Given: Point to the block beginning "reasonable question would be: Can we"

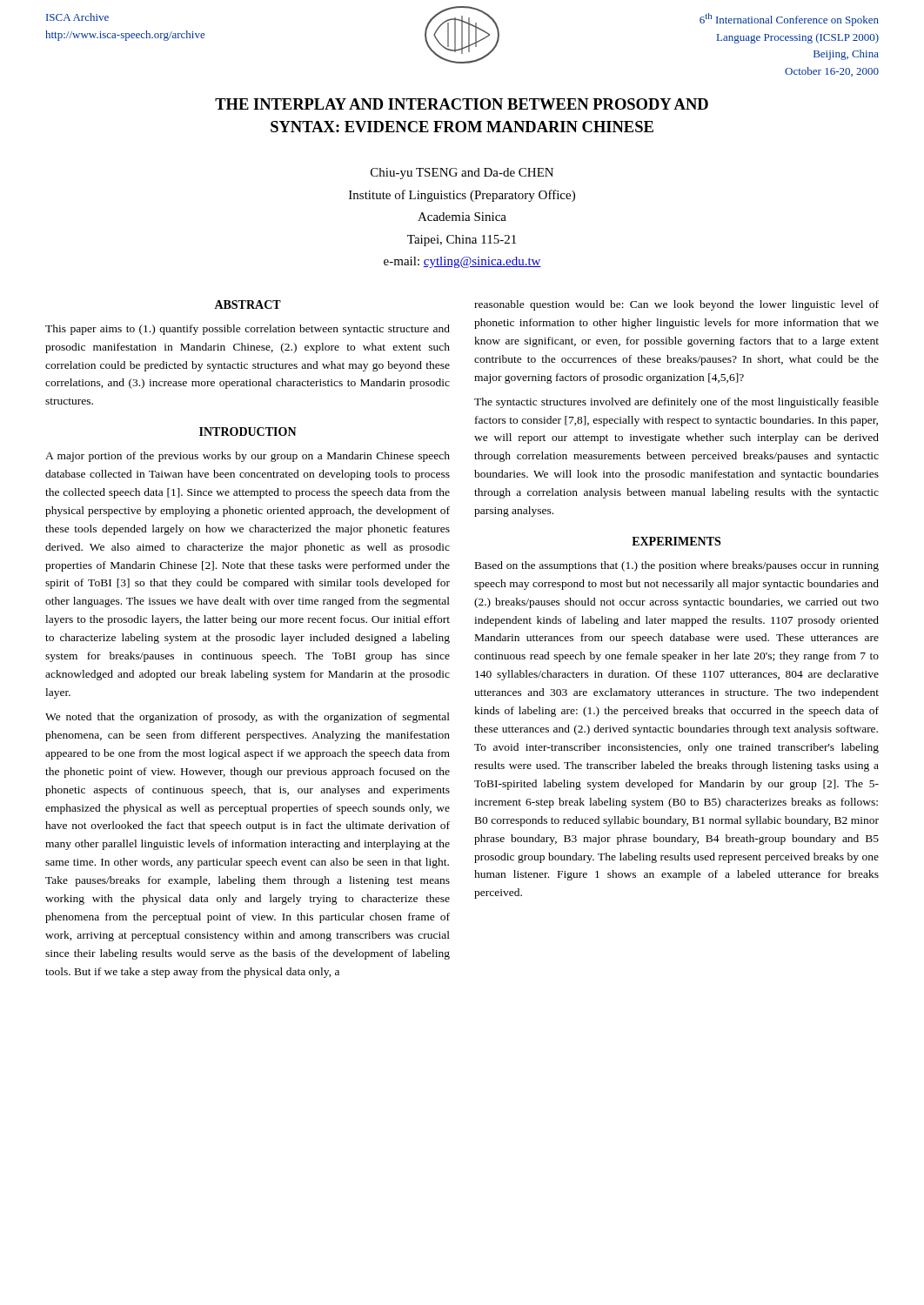Looking at the screenshot, I should pyautogui.click(x=676, y=408).
